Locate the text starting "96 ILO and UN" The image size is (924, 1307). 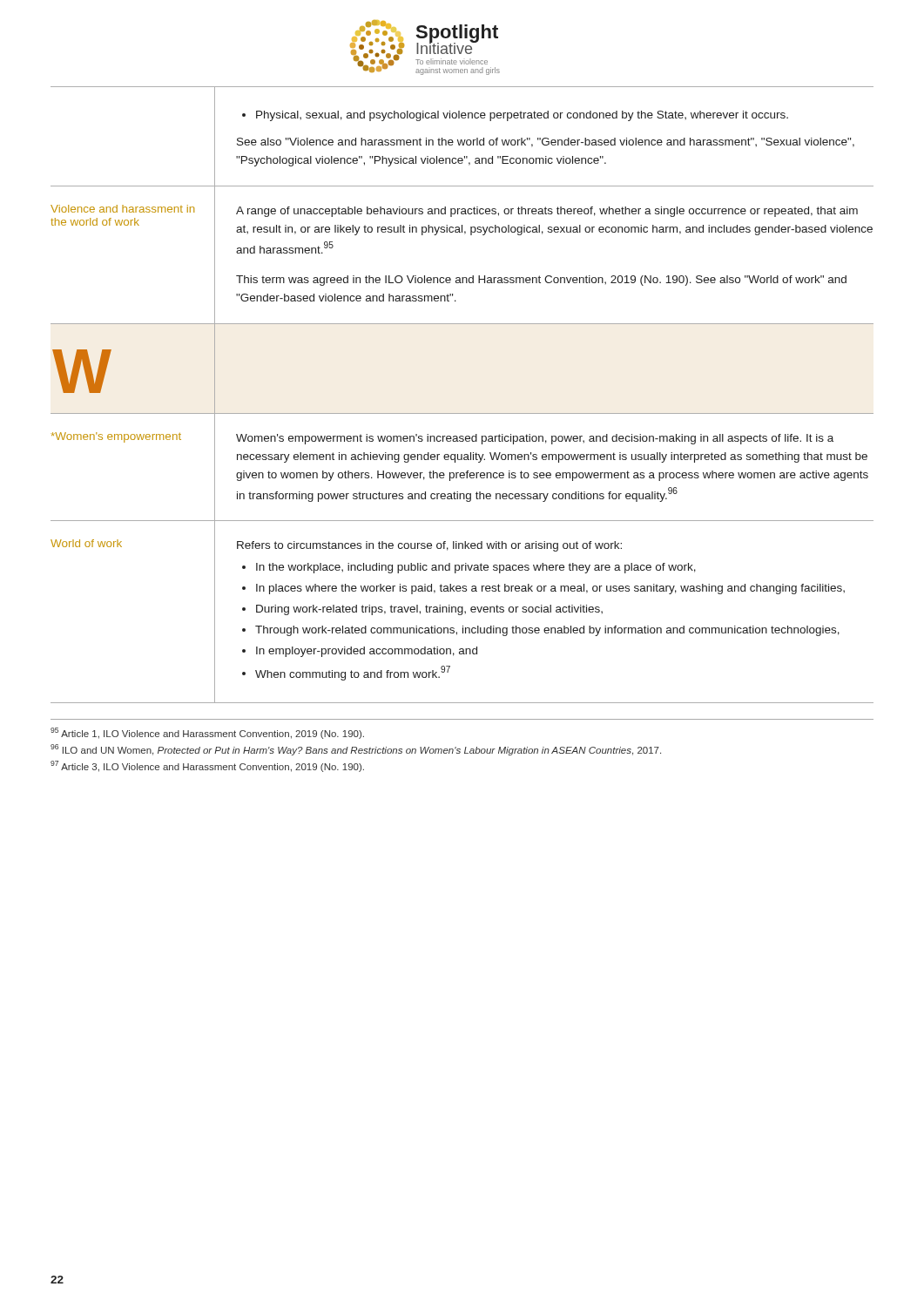(356, 749)
